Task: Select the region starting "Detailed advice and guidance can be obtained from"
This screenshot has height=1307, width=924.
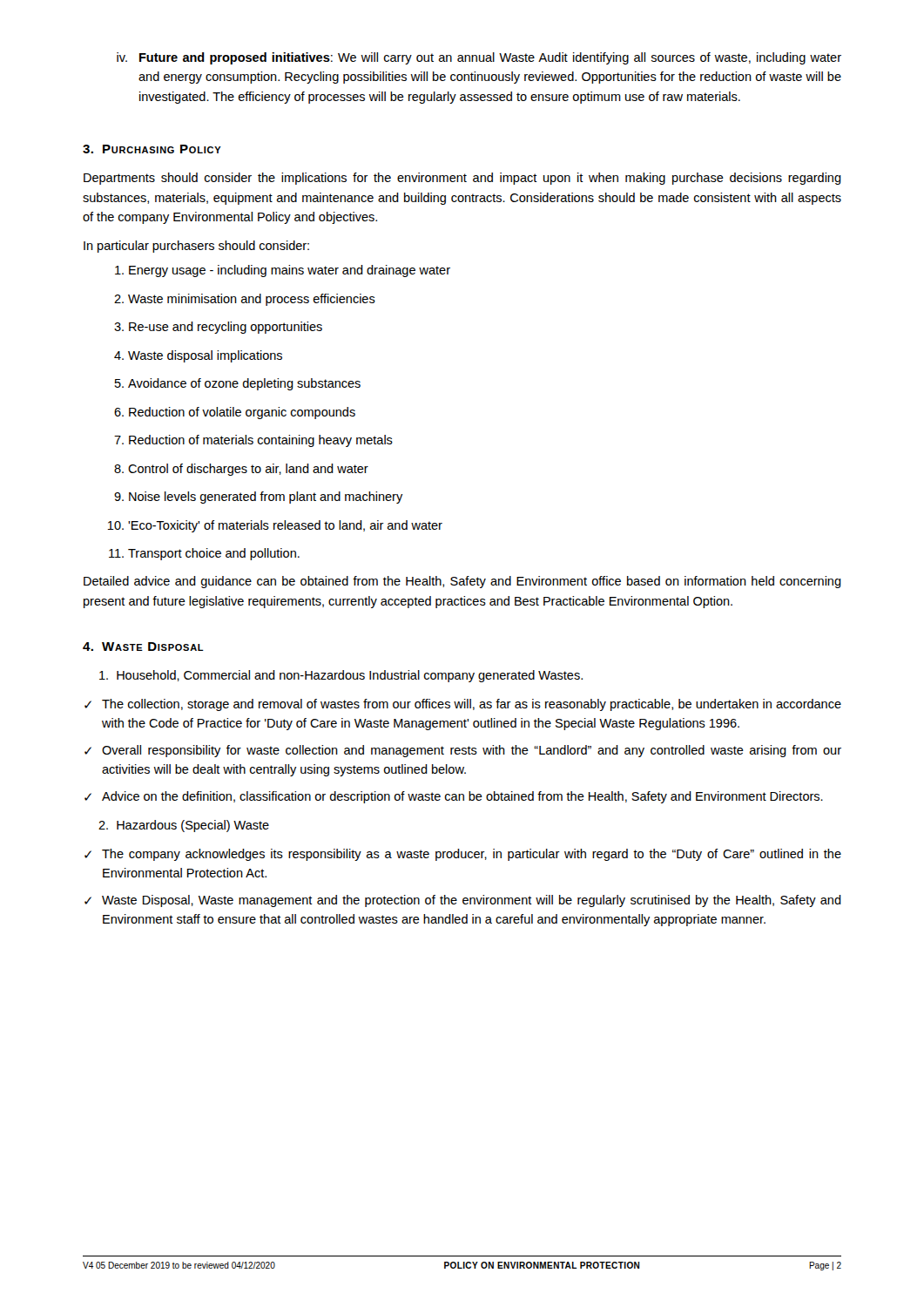Action: pos(462,592)
